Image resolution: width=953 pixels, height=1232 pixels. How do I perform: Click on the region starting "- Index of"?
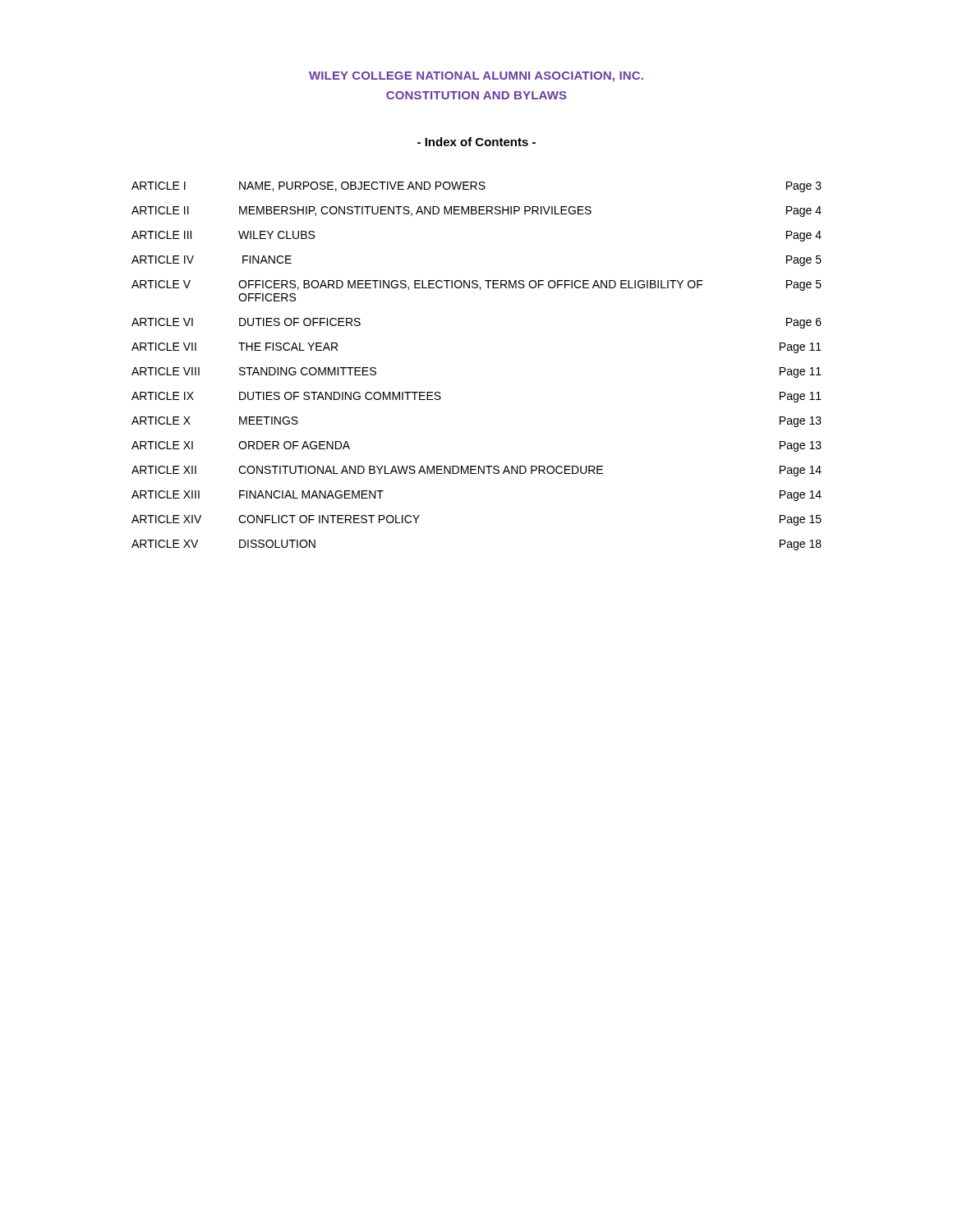[x=476, y=142]
